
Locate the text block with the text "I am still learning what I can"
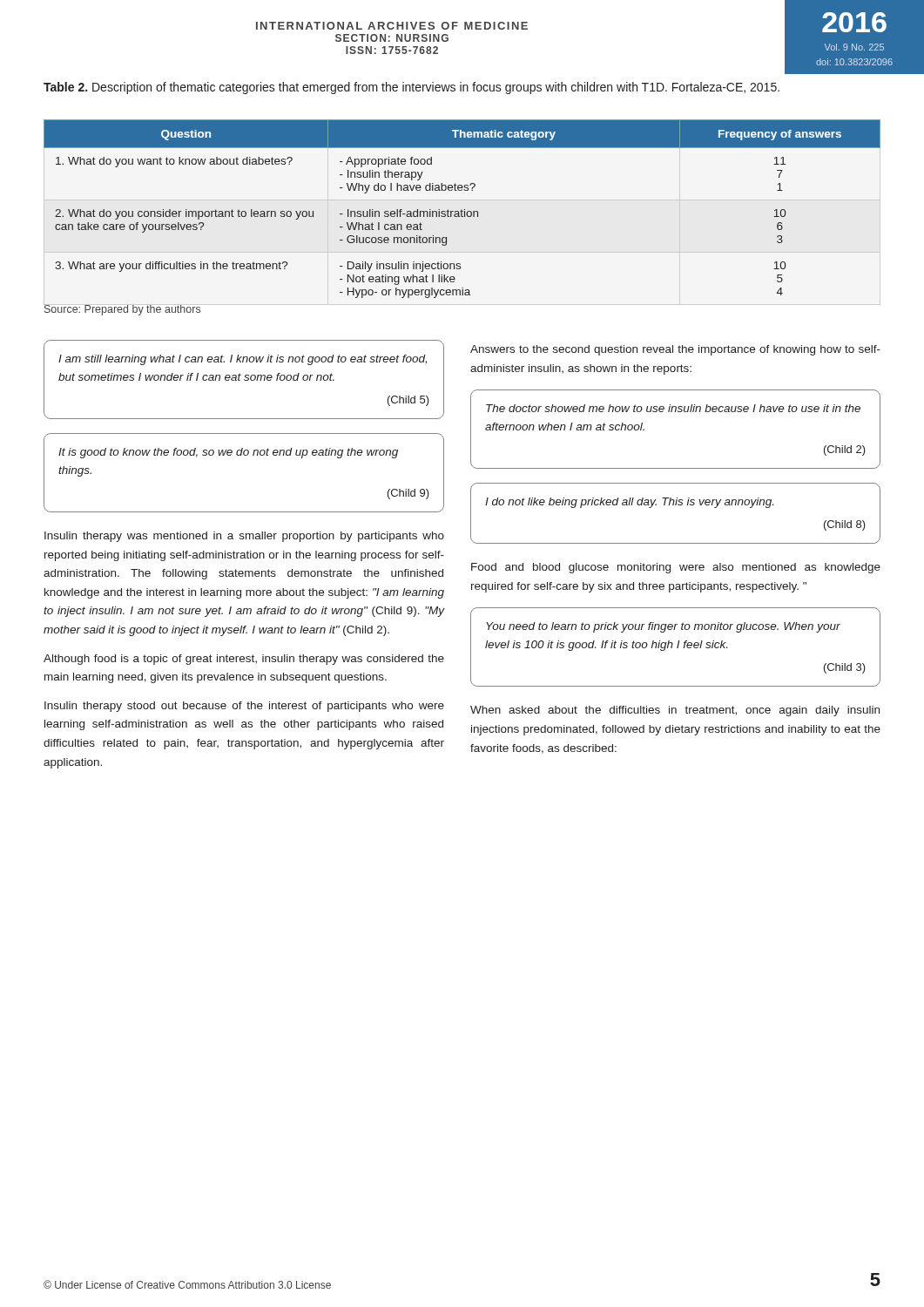coord(244,380)
